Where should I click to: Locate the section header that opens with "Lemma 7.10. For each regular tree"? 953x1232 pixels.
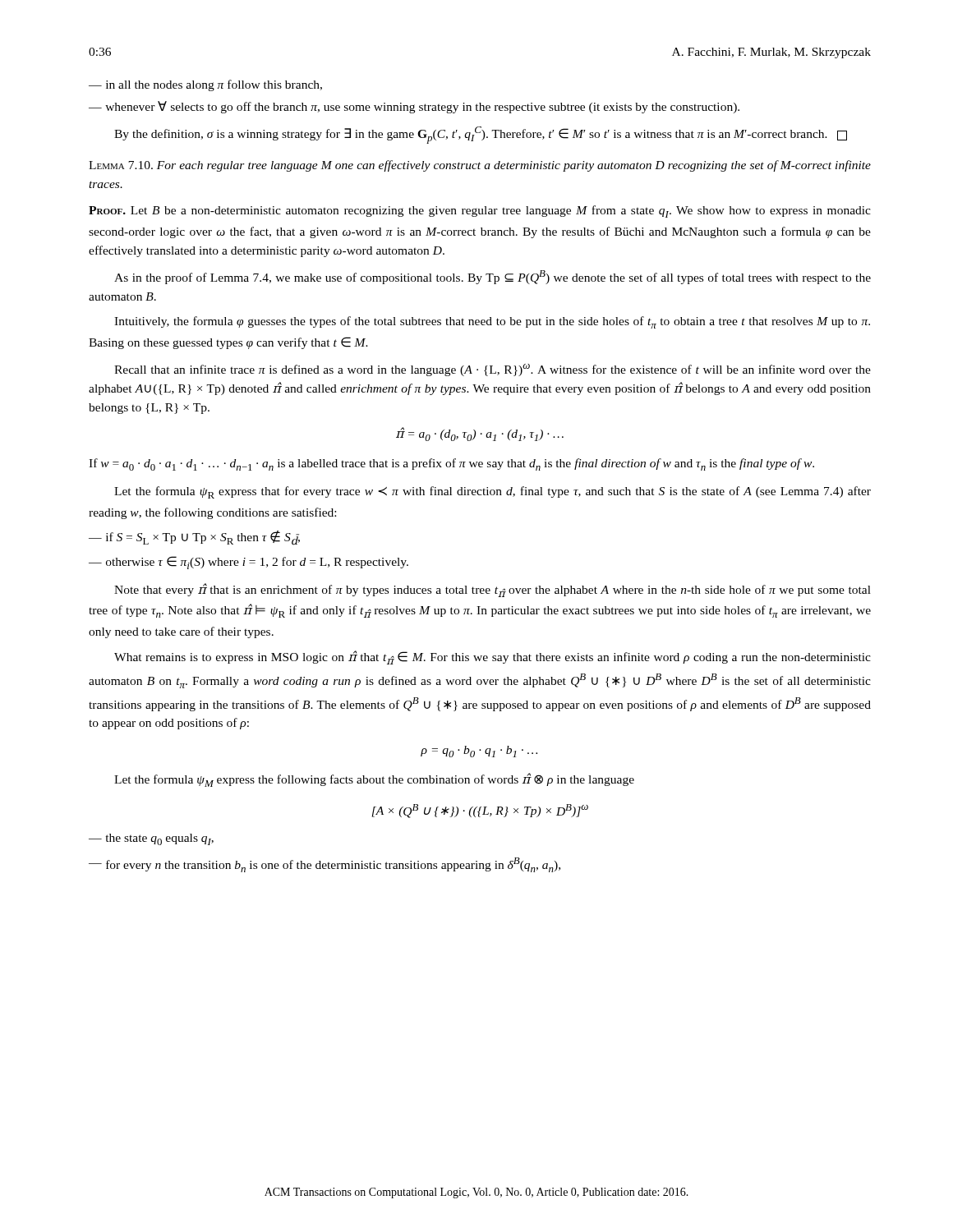click(480, 175)
